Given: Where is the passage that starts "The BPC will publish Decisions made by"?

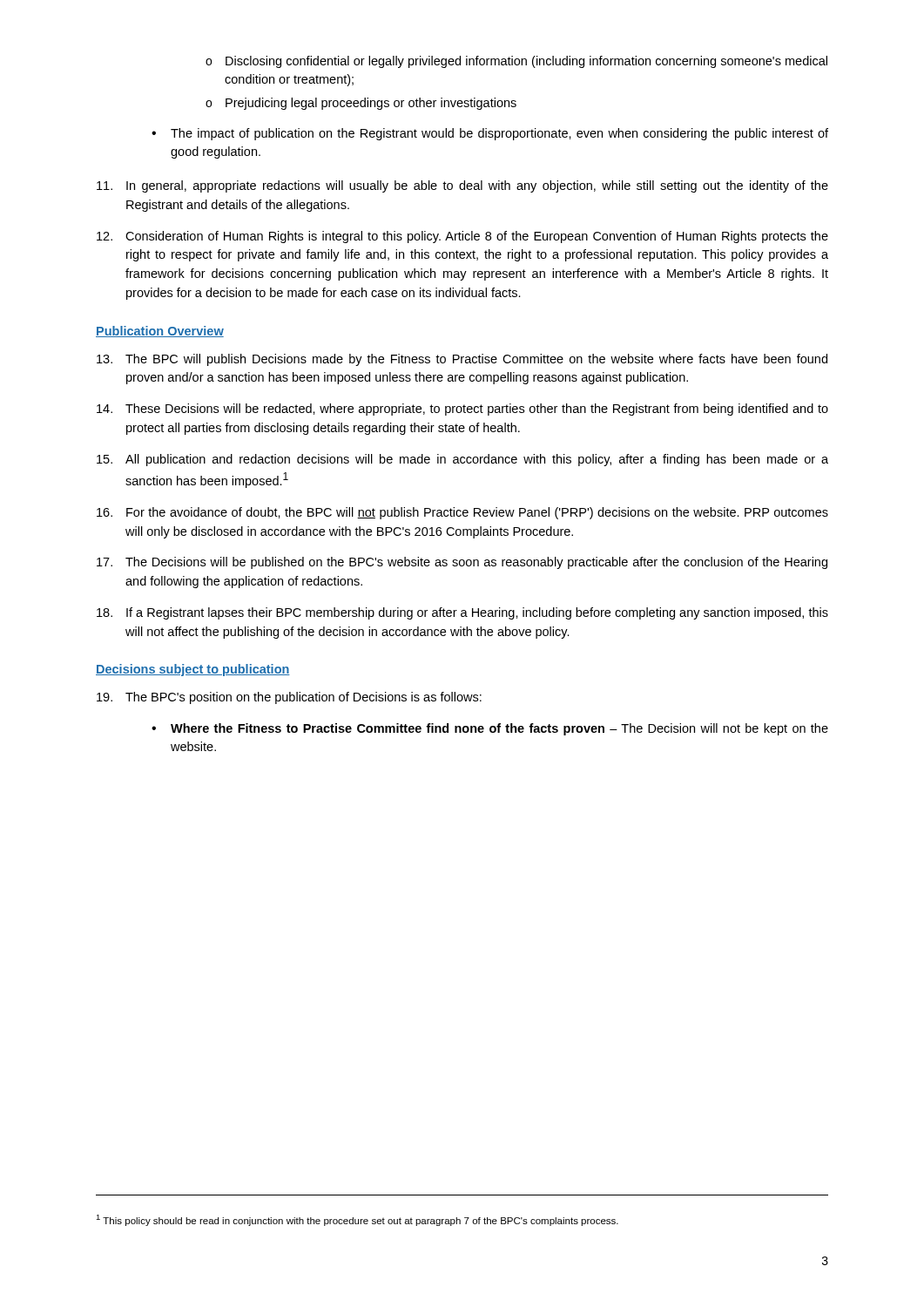Looking at the screenshot, I should coord(462,369).
